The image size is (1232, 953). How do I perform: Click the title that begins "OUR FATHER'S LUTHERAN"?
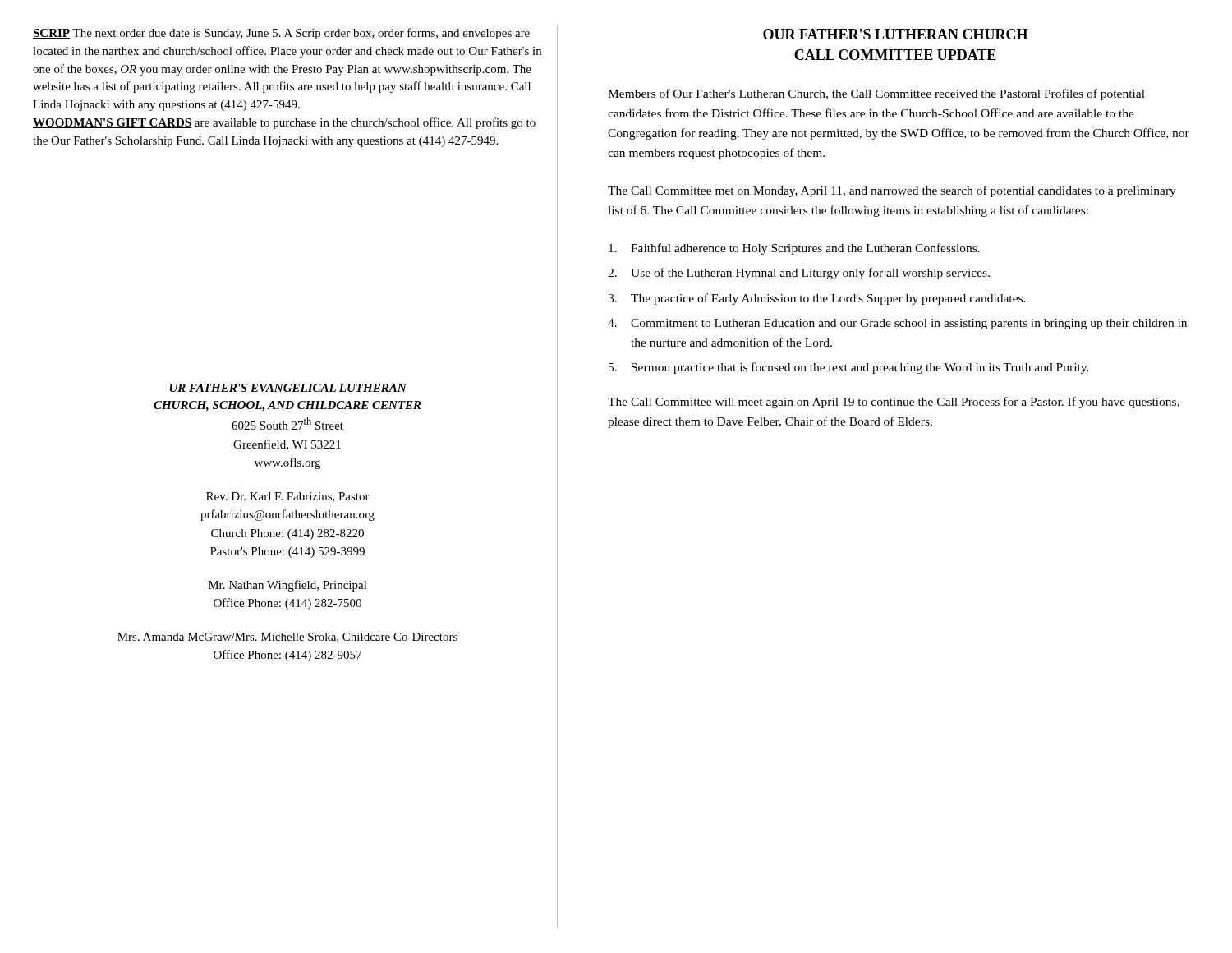click(895, 45)
